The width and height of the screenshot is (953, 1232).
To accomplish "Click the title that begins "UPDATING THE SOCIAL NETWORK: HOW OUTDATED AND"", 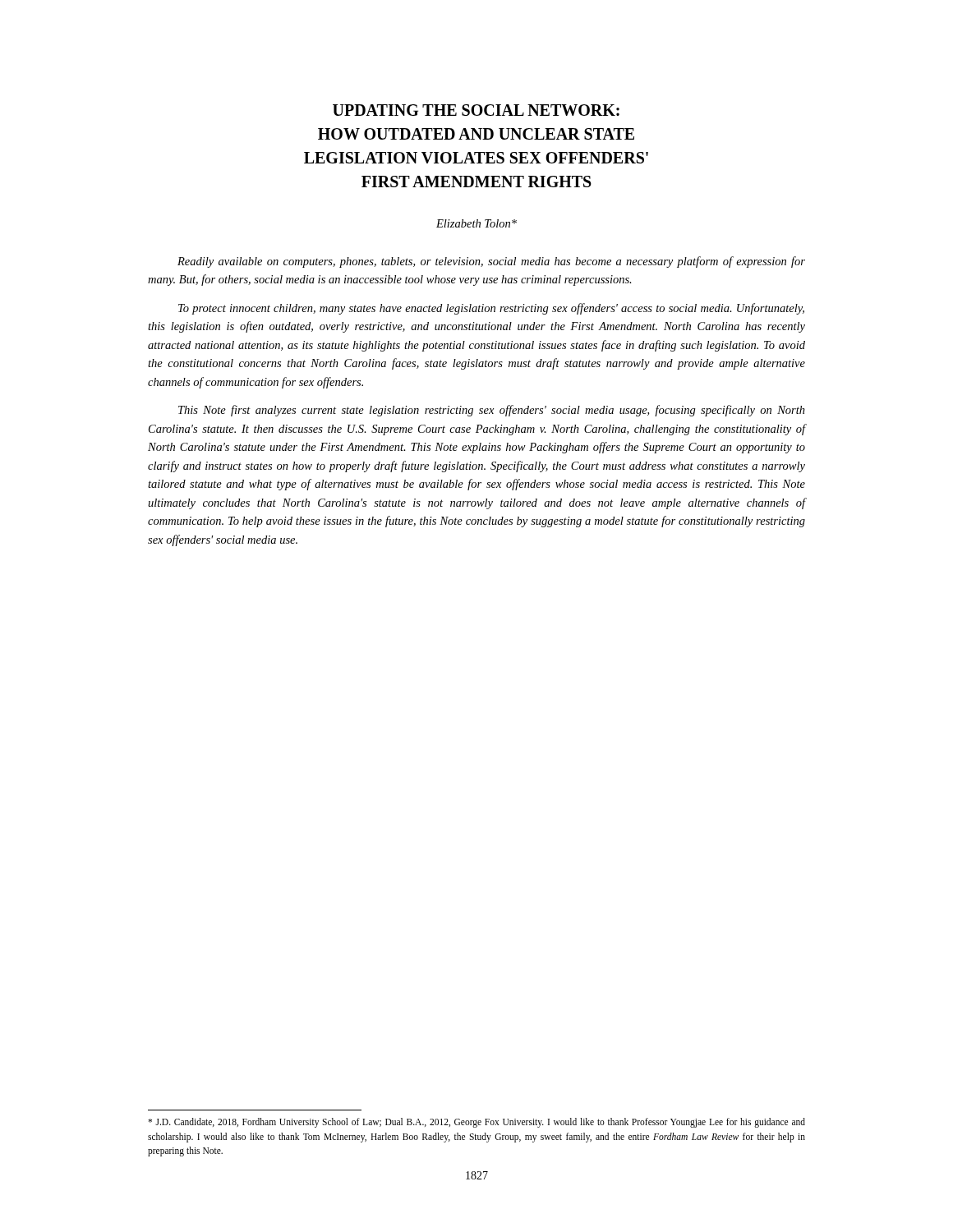I will click(x=476, y=146).
